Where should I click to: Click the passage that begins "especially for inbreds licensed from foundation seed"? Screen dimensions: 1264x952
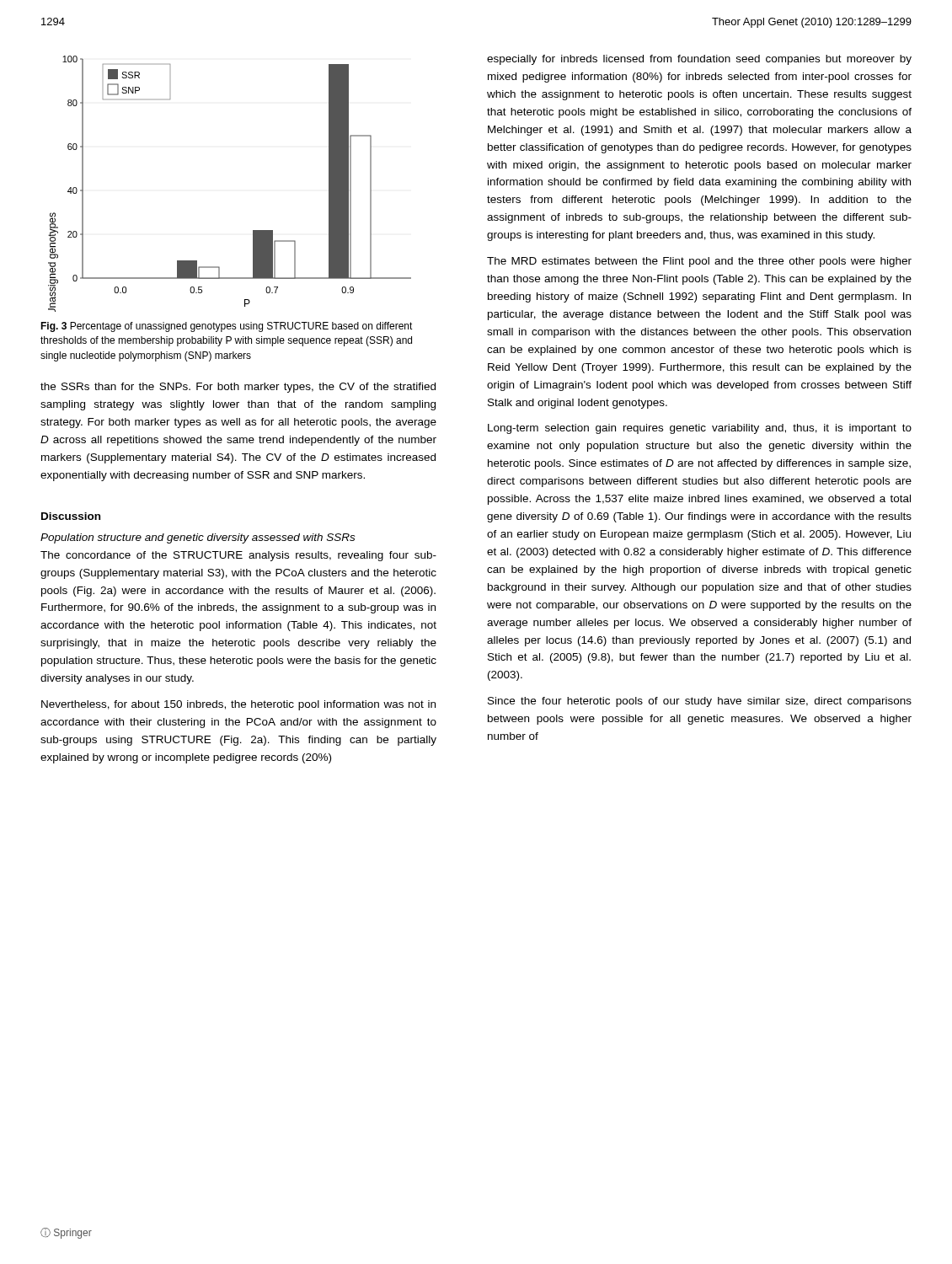tap(699, 147)
